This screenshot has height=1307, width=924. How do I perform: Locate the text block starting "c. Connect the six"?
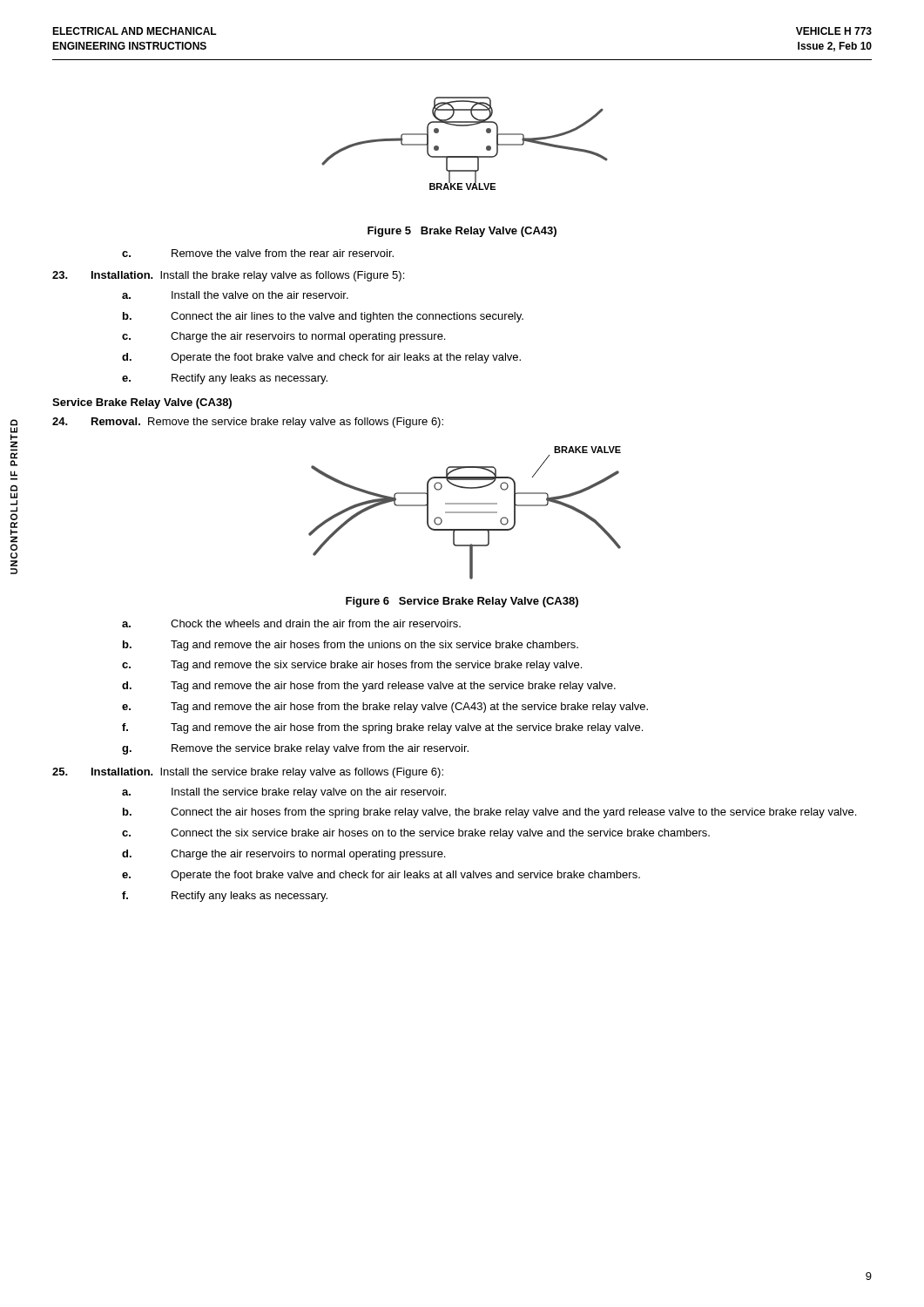coord(462,834)
